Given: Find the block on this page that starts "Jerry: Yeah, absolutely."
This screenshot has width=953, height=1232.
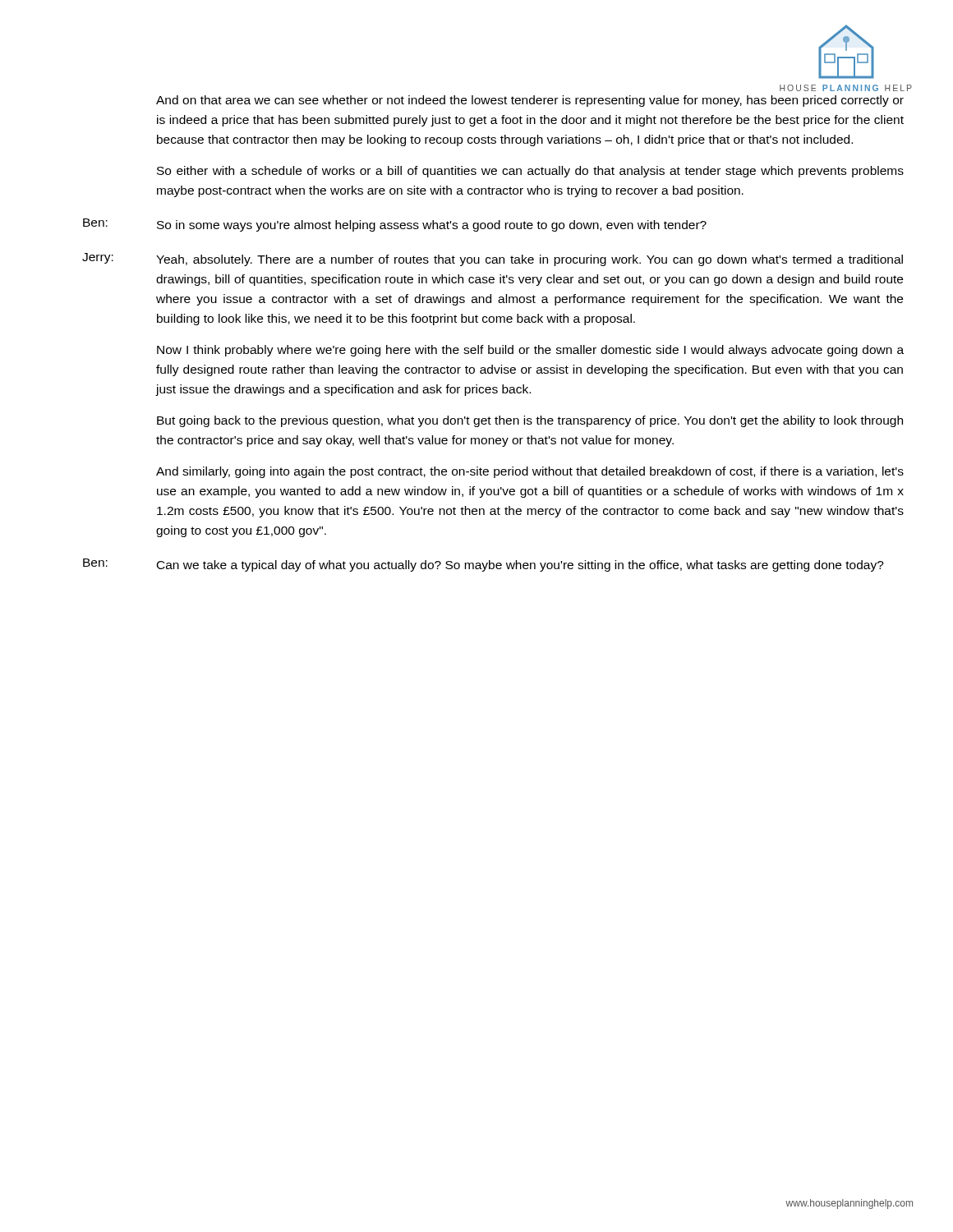Looking at the screenshot, I should point(493,395).
